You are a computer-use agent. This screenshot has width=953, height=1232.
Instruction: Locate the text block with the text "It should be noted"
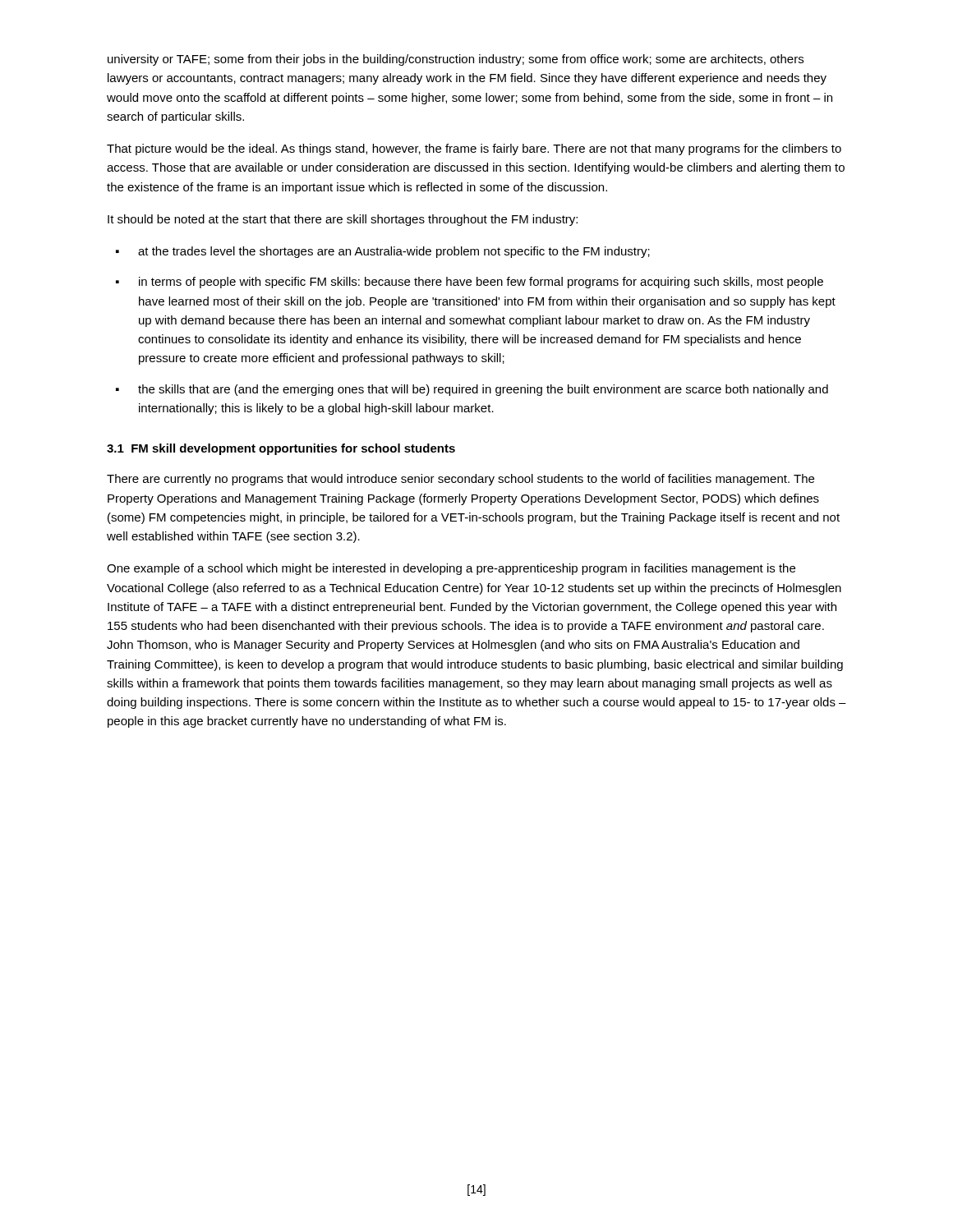[343, 219]
